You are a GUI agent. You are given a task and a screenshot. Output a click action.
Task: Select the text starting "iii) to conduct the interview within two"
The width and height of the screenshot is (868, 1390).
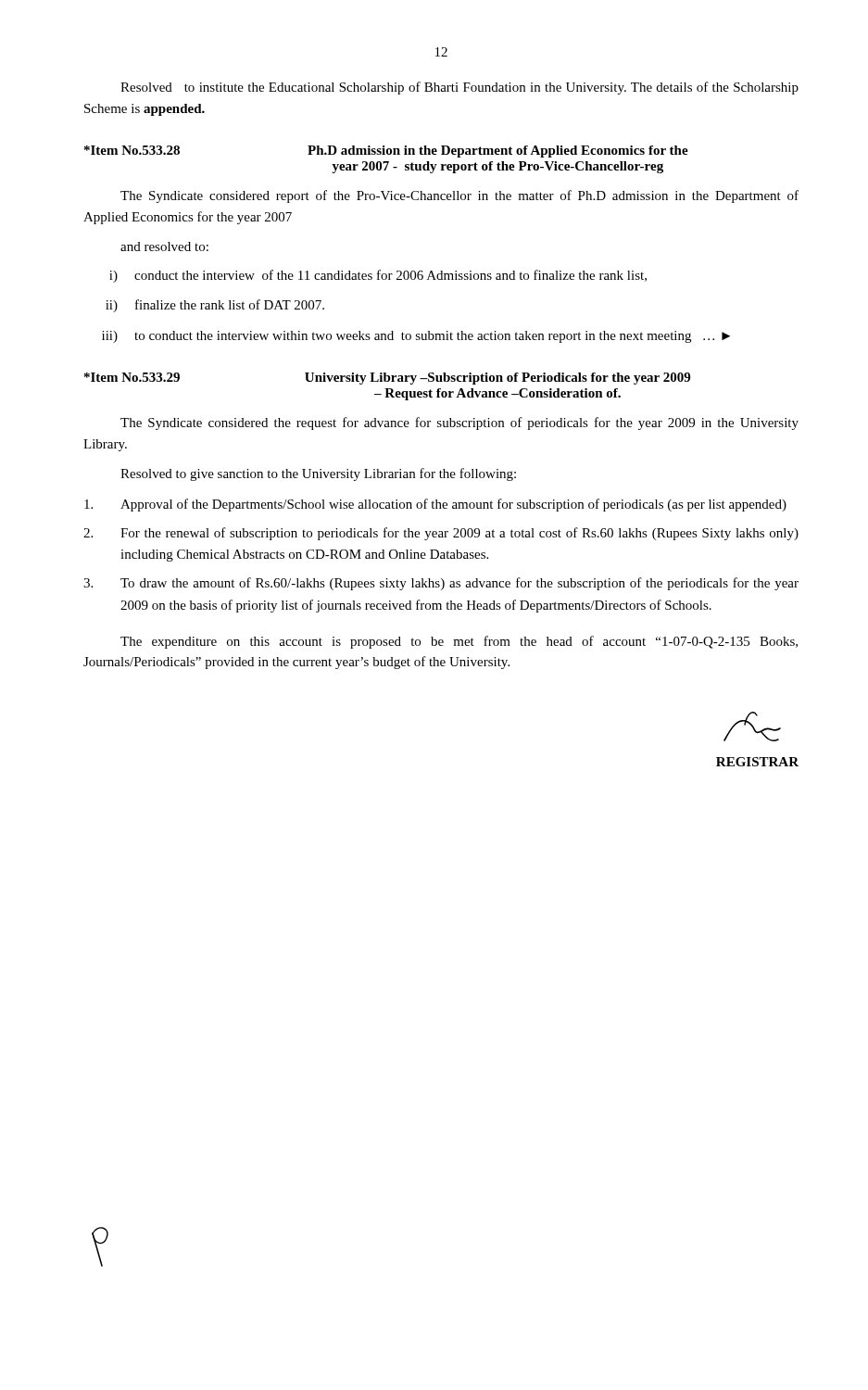[441, 335]
